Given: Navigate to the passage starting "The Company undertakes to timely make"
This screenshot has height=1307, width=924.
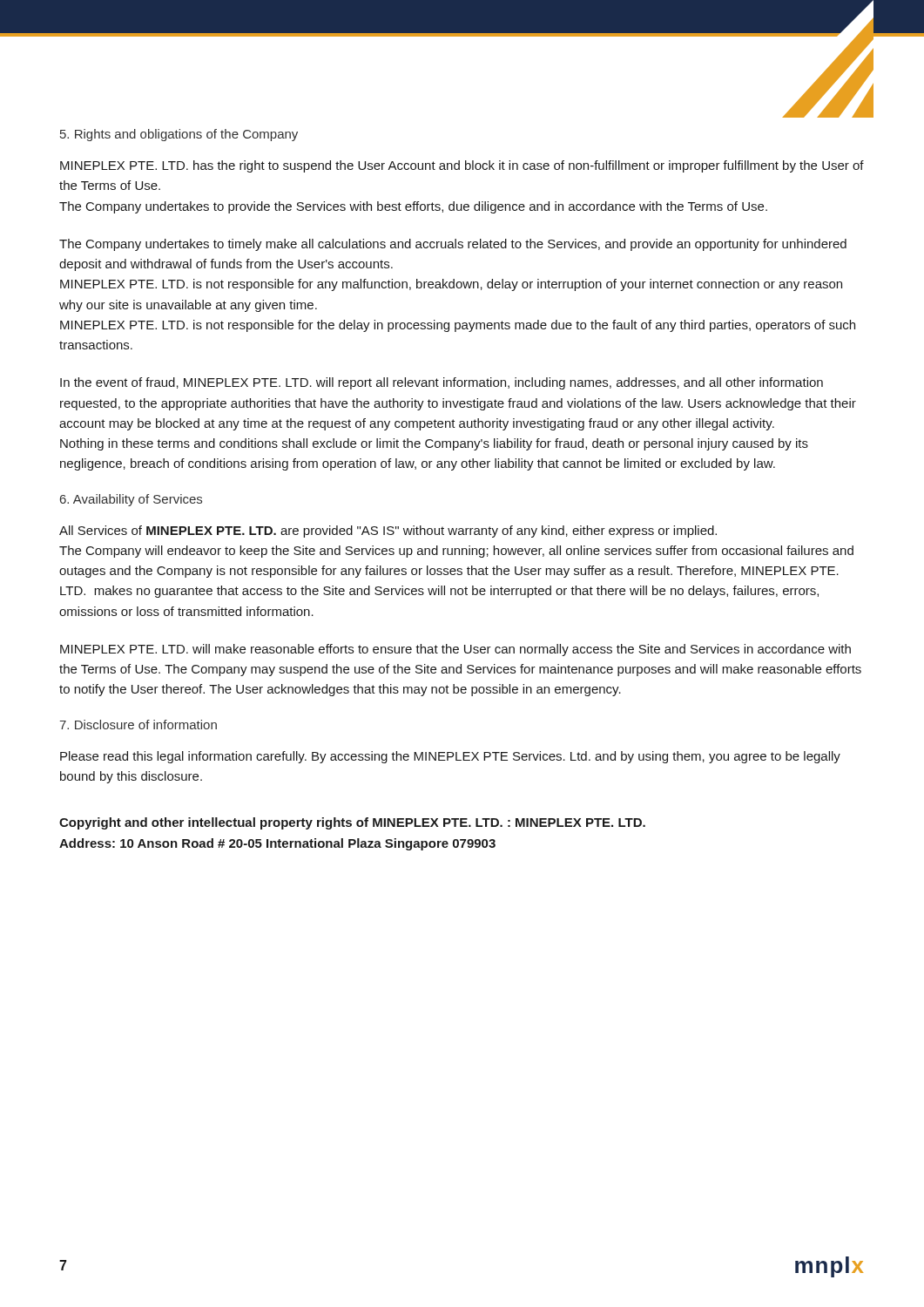Looking at the screenshot, I should point(458,294).
